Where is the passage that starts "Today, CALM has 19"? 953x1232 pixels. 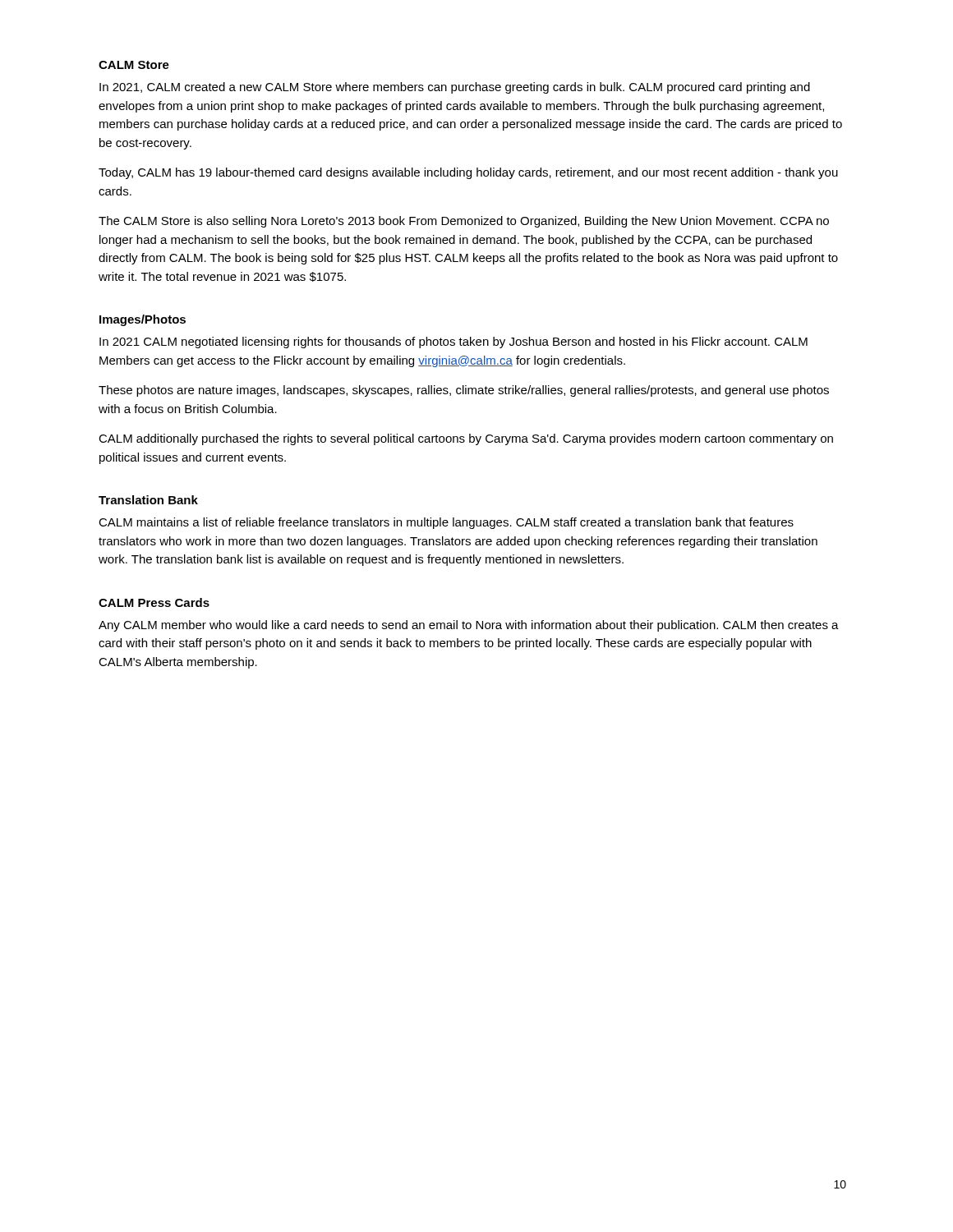(x=468, y=181)
